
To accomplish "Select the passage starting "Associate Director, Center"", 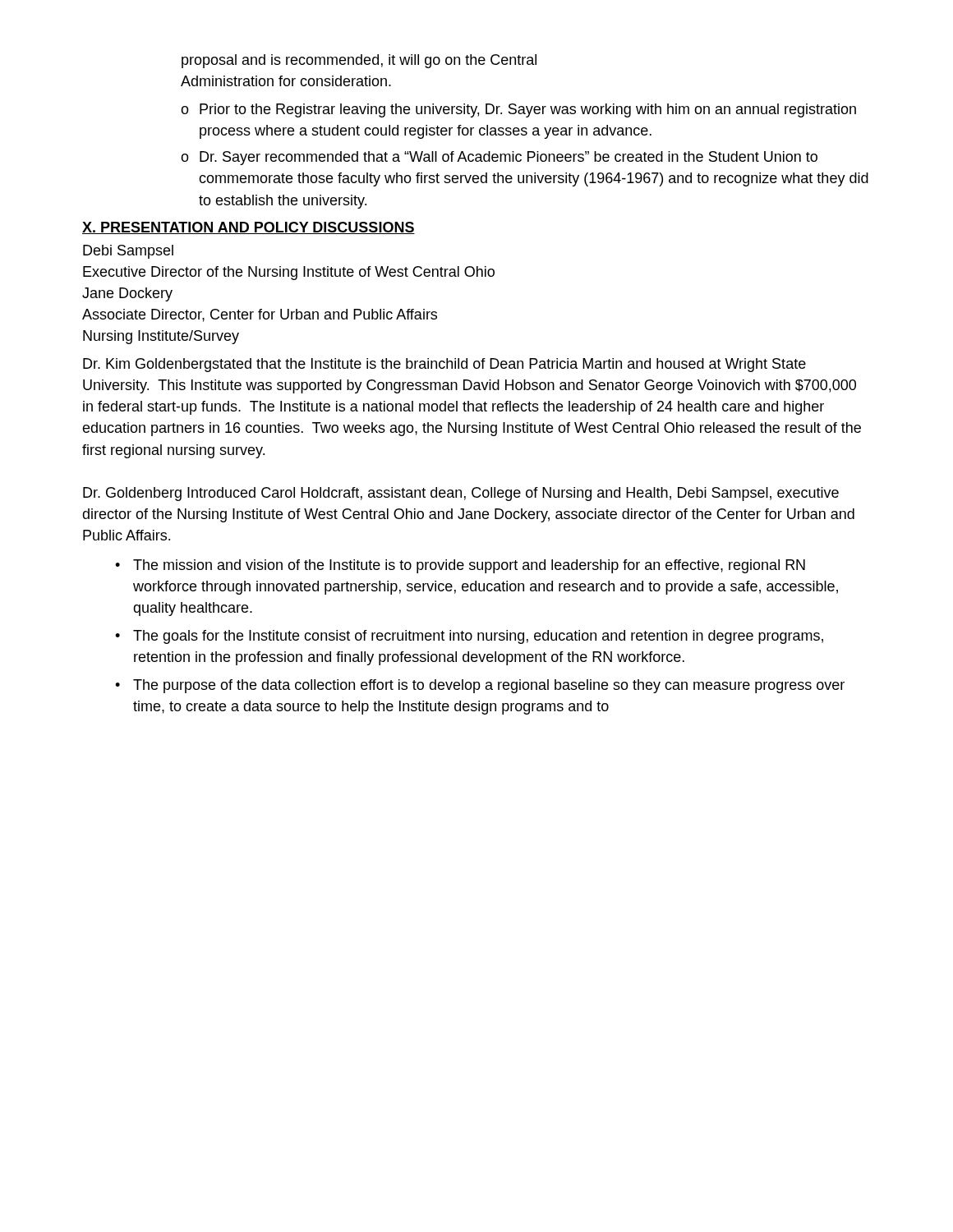I will pyautogui.click(x=260, y=315).
